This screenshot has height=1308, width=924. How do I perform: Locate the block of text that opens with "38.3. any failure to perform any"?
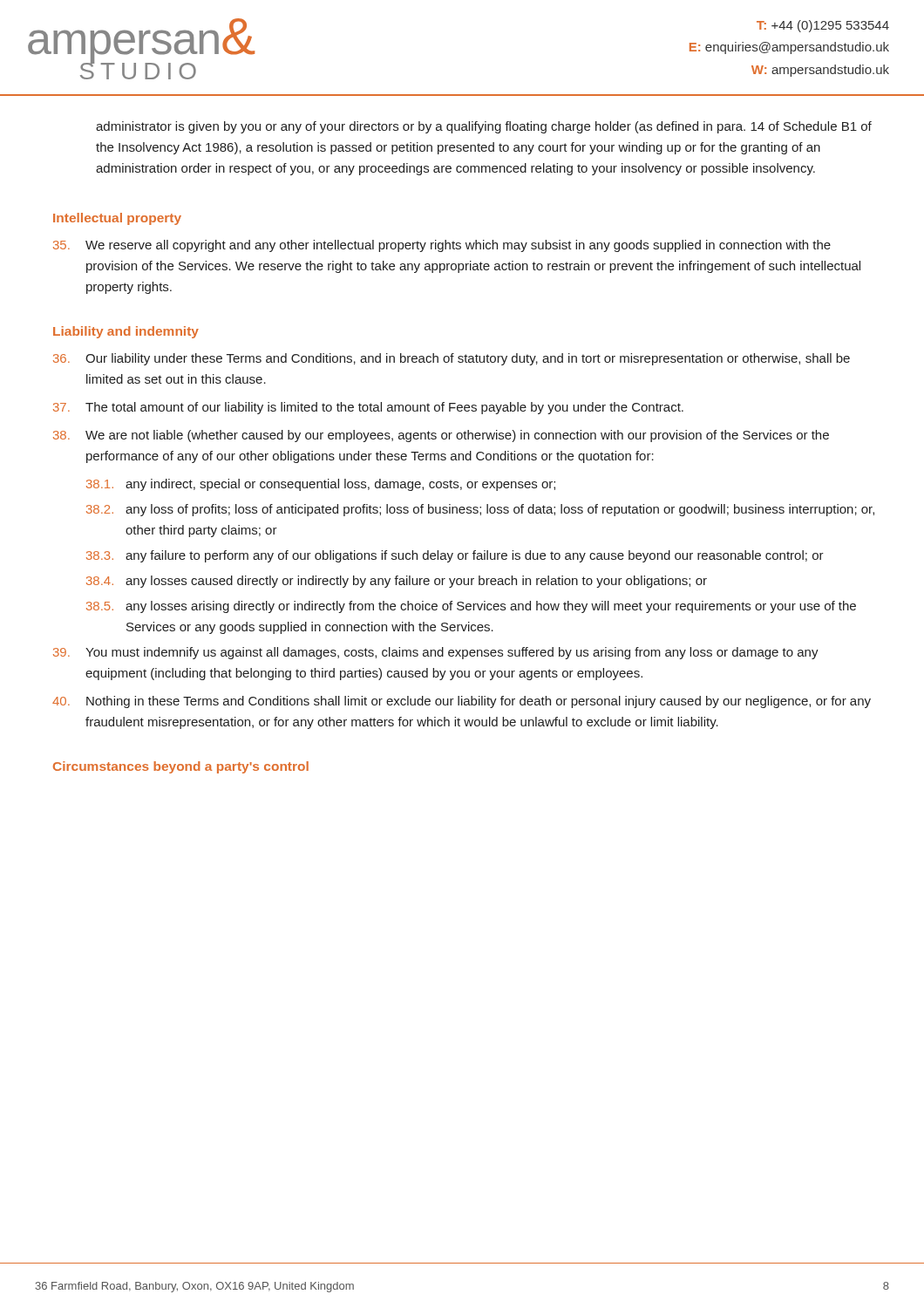483,556
